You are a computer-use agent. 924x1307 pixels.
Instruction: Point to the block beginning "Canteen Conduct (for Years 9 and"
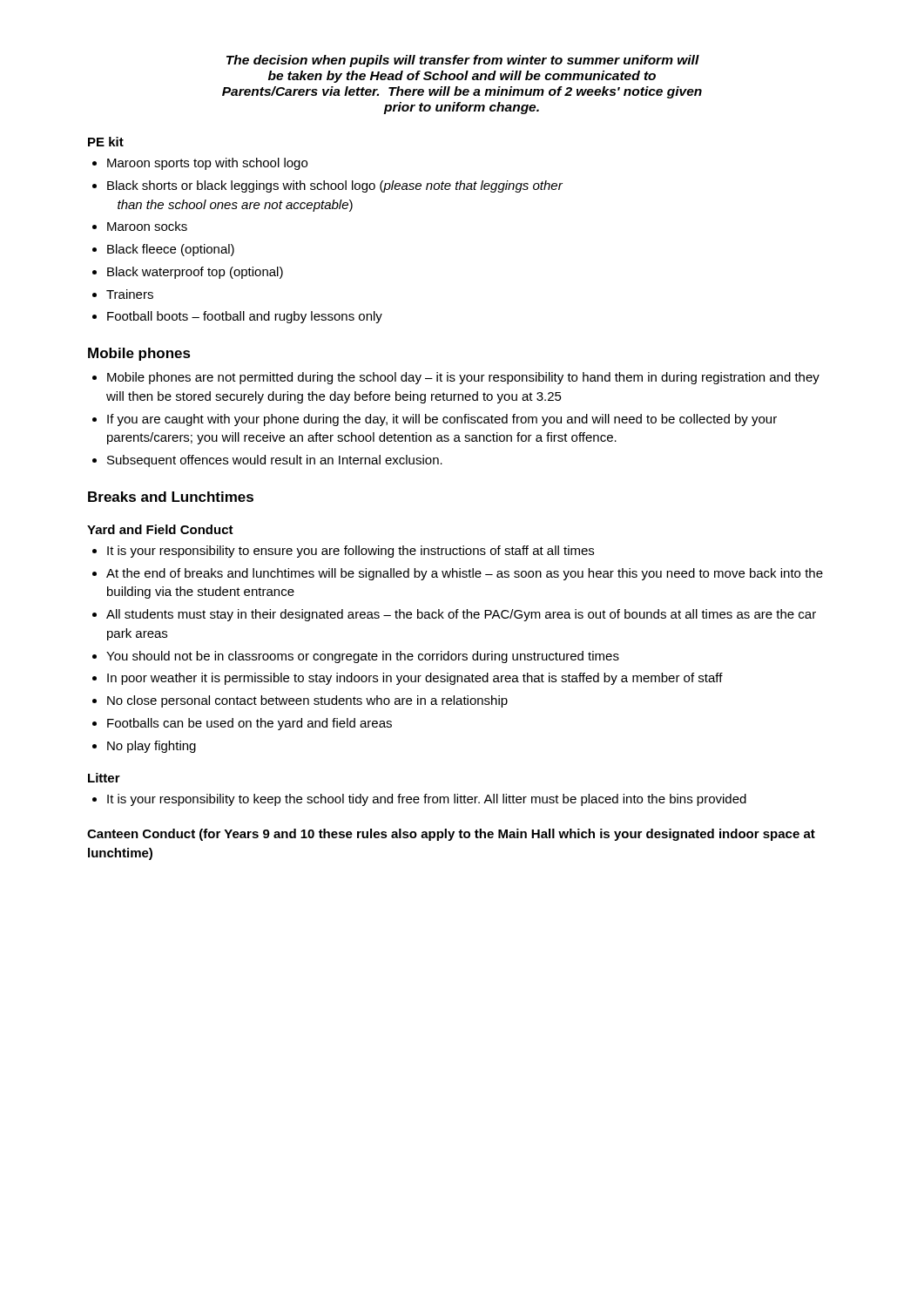[x=451, y=843]
